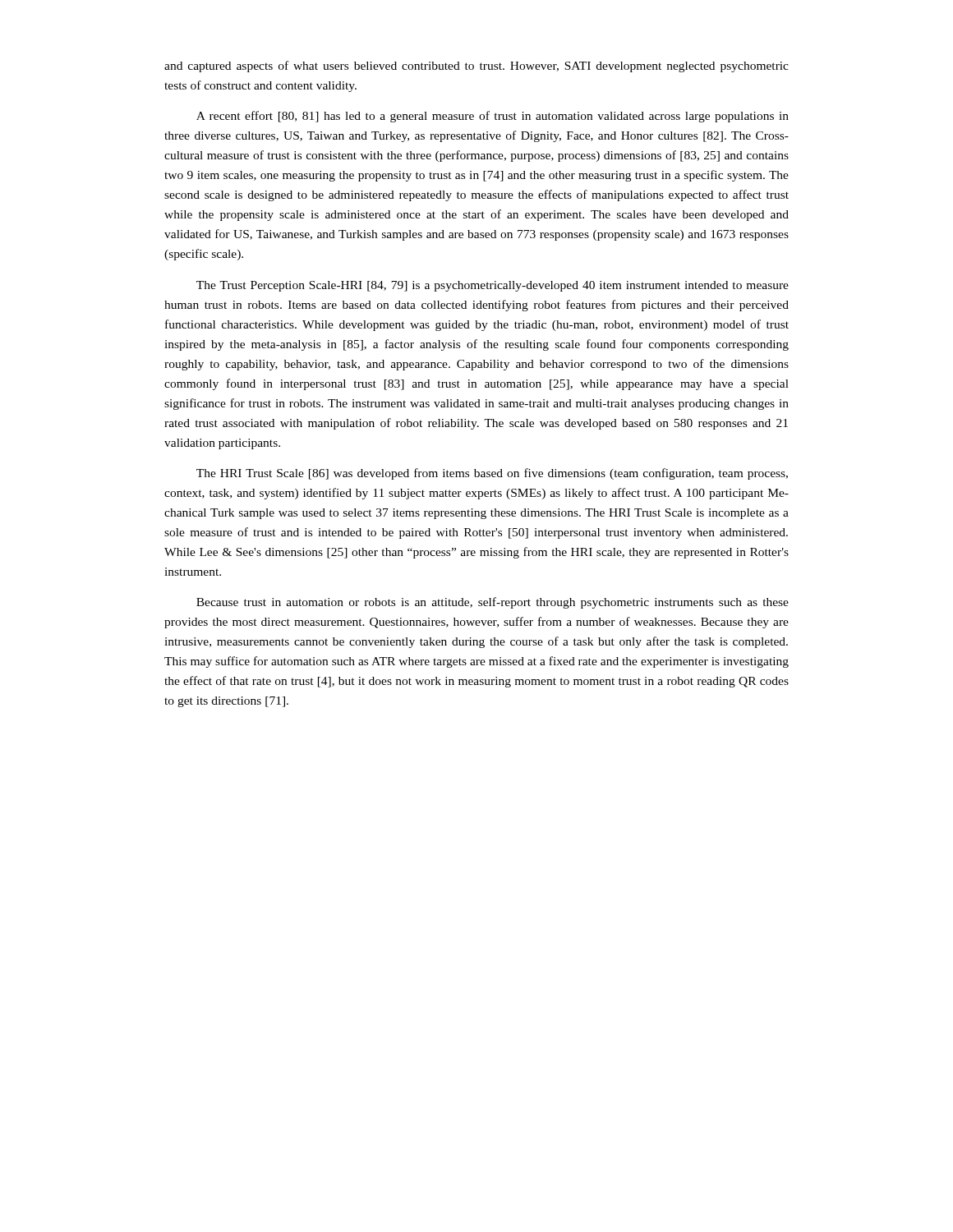Click on the text block that says "and captured aspects of what users believed"
Viewport: 953px width, 1232px height.
[x=476, y=76]
